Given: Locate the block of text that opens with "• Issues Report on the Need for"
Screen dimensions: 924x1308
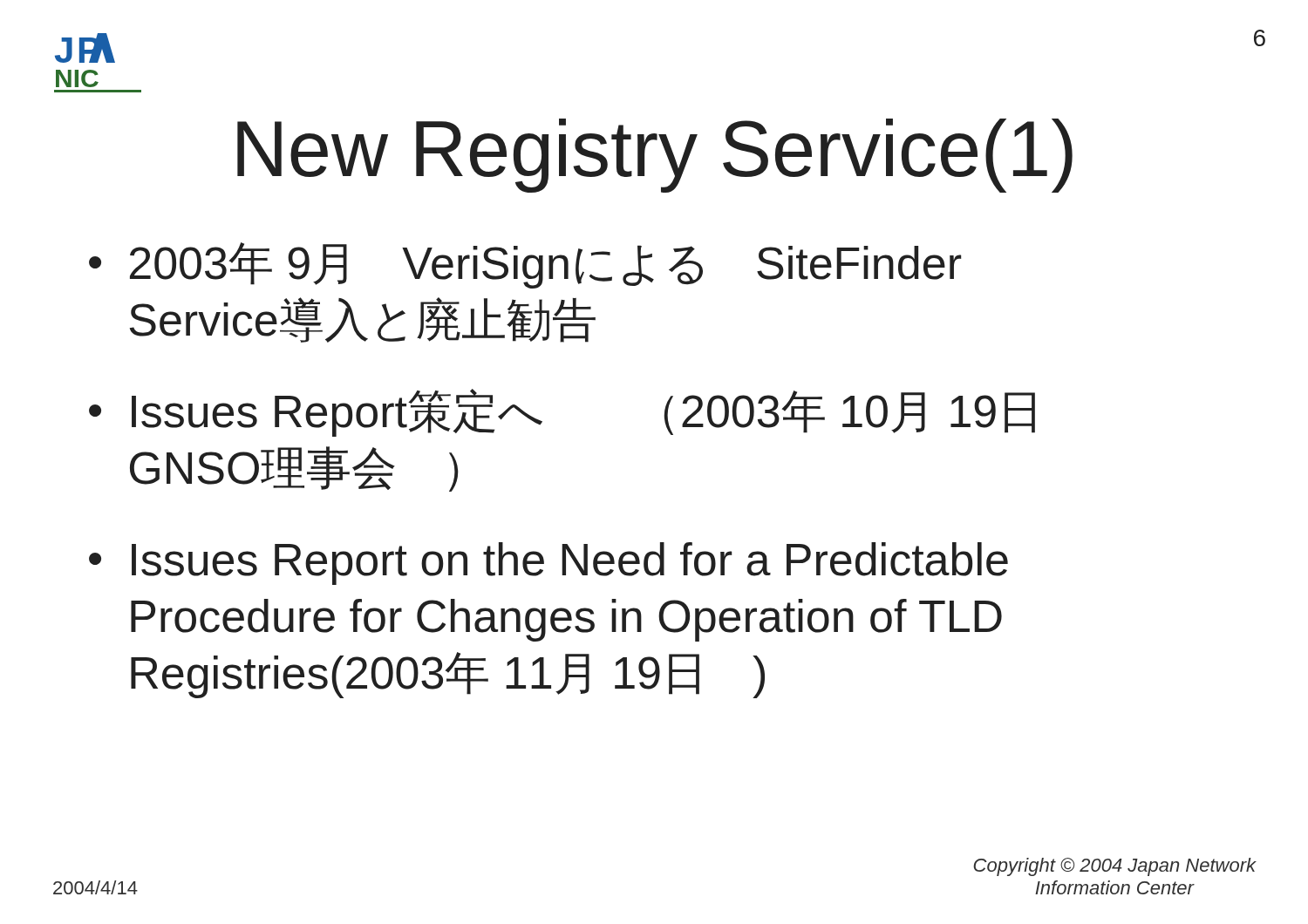Looking at the screenshot, I should tap(548, 617).
